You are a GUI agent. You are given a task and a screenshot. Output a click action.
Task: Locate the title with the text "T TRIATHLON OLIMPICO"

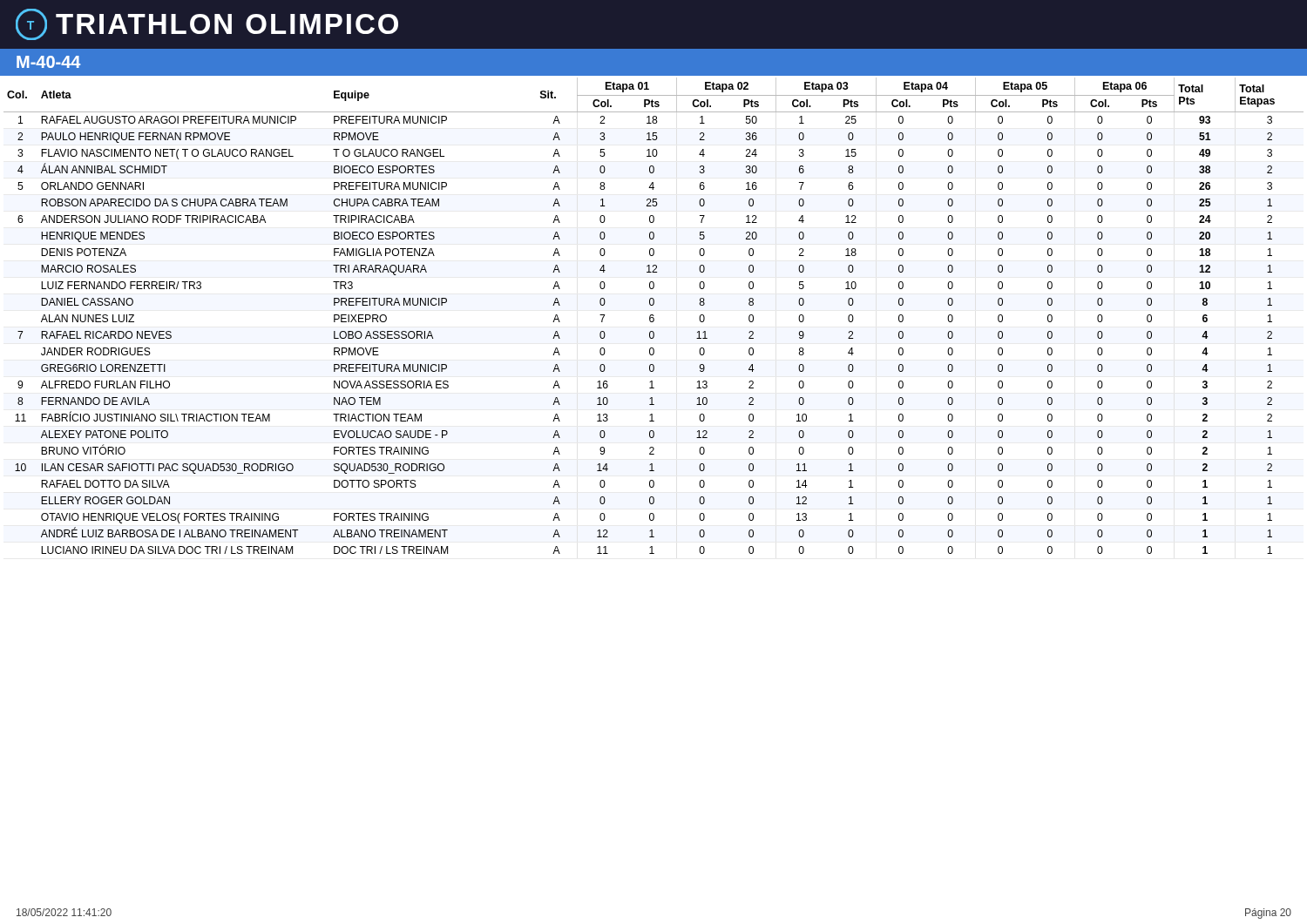tap(208, 24)
